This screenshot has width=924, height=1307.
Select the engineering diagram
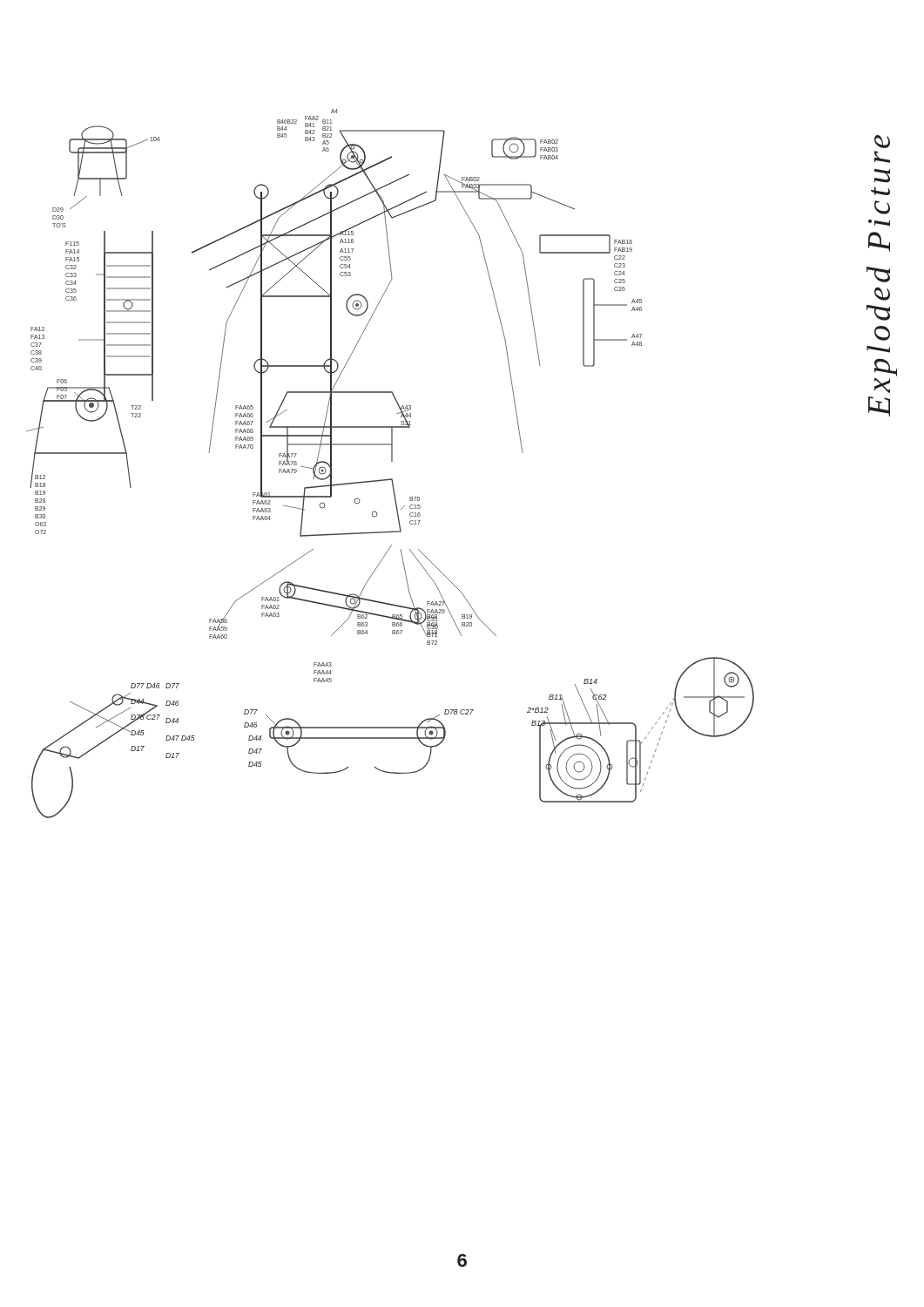(x=418, y=475)
